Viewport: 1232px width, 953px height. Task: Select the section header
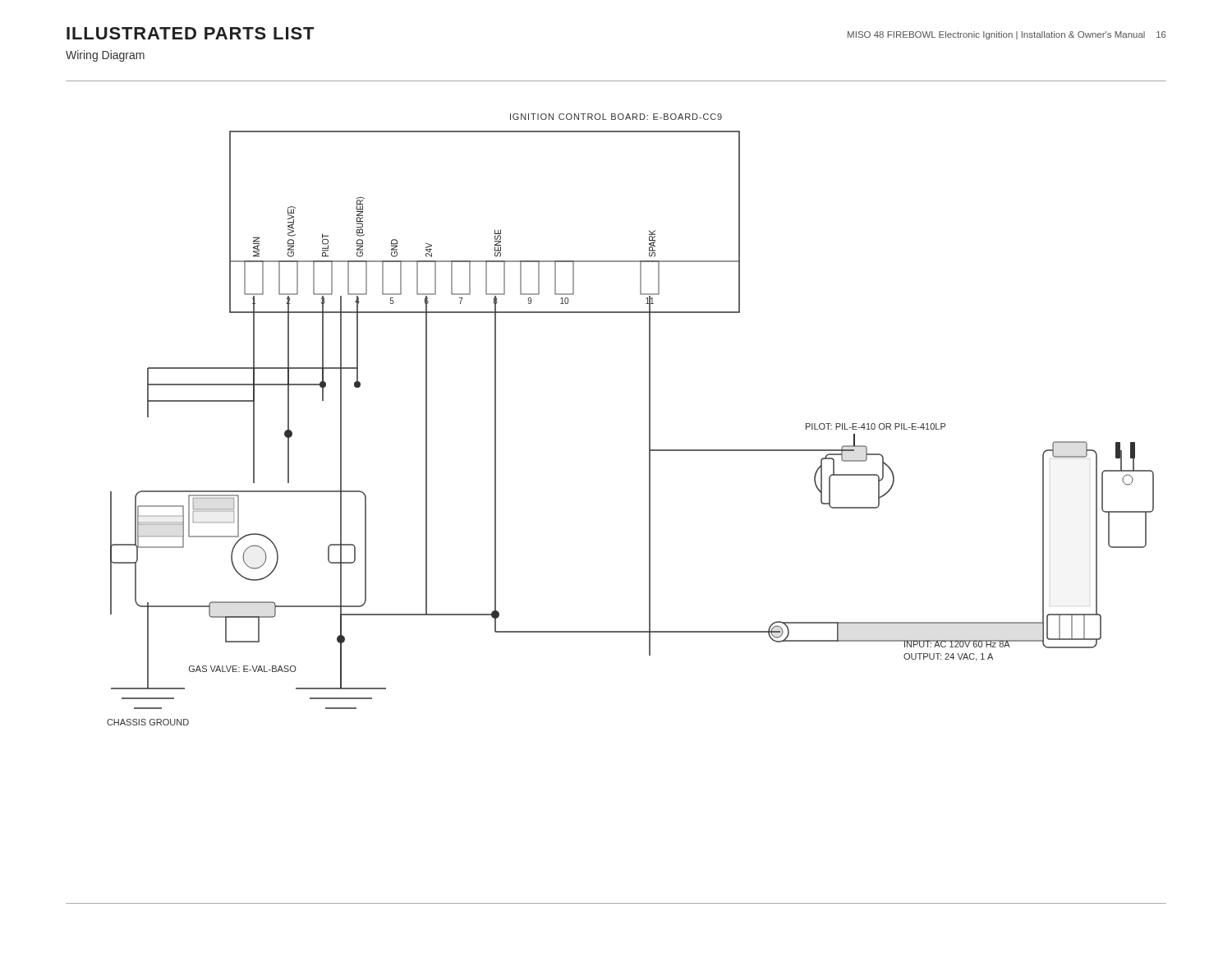tap(105, 55)
